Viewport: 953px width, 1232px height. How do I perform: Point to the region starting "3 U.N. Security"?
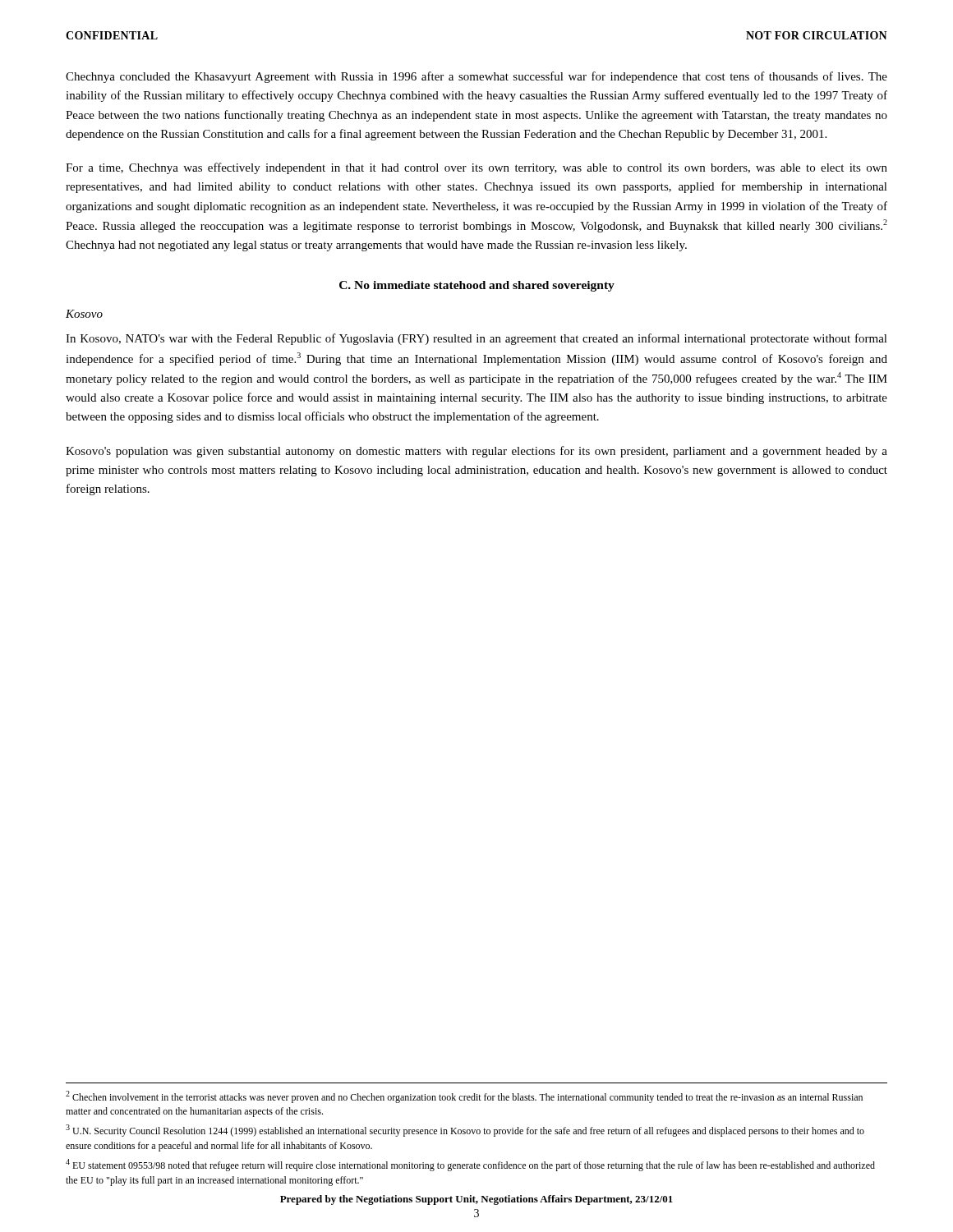(x=465, y=1137)
